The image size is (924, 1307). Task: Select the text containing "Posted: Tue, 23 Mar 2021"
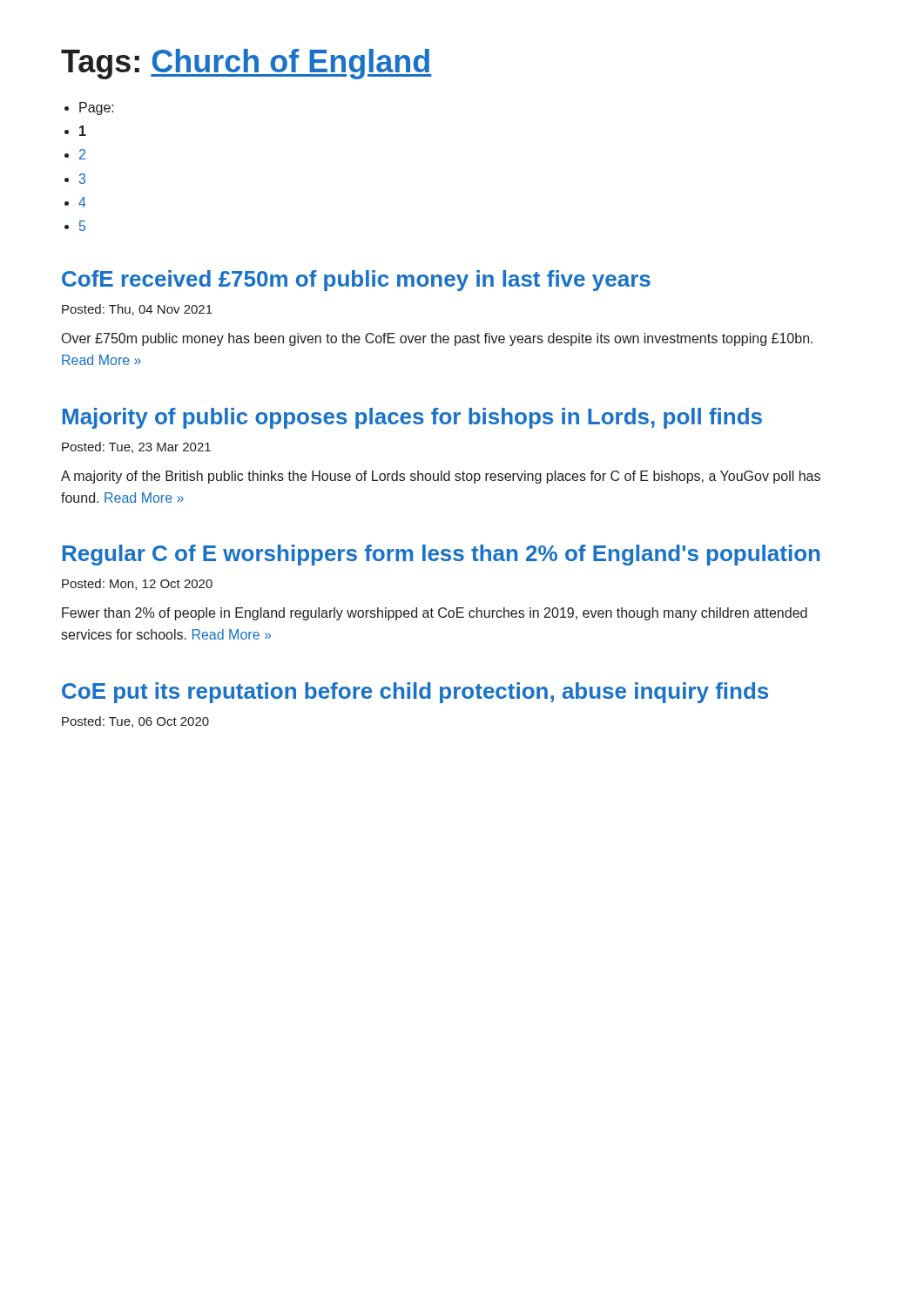pyautogui.click(x=136, y=446)
